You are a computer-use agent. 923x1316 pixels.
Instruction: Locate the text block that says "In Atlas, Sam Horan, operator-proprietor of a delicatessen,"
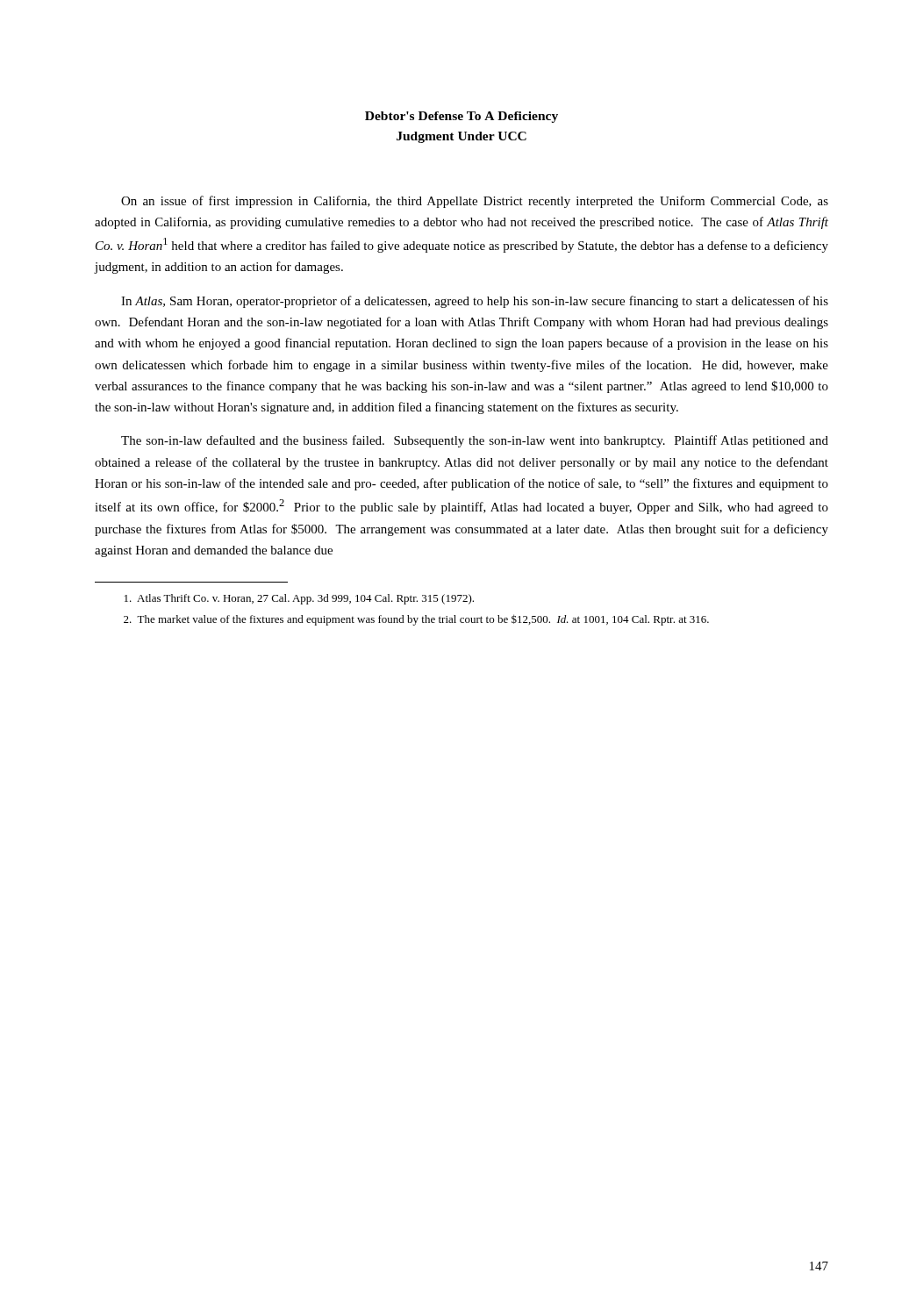coord(462,354)
